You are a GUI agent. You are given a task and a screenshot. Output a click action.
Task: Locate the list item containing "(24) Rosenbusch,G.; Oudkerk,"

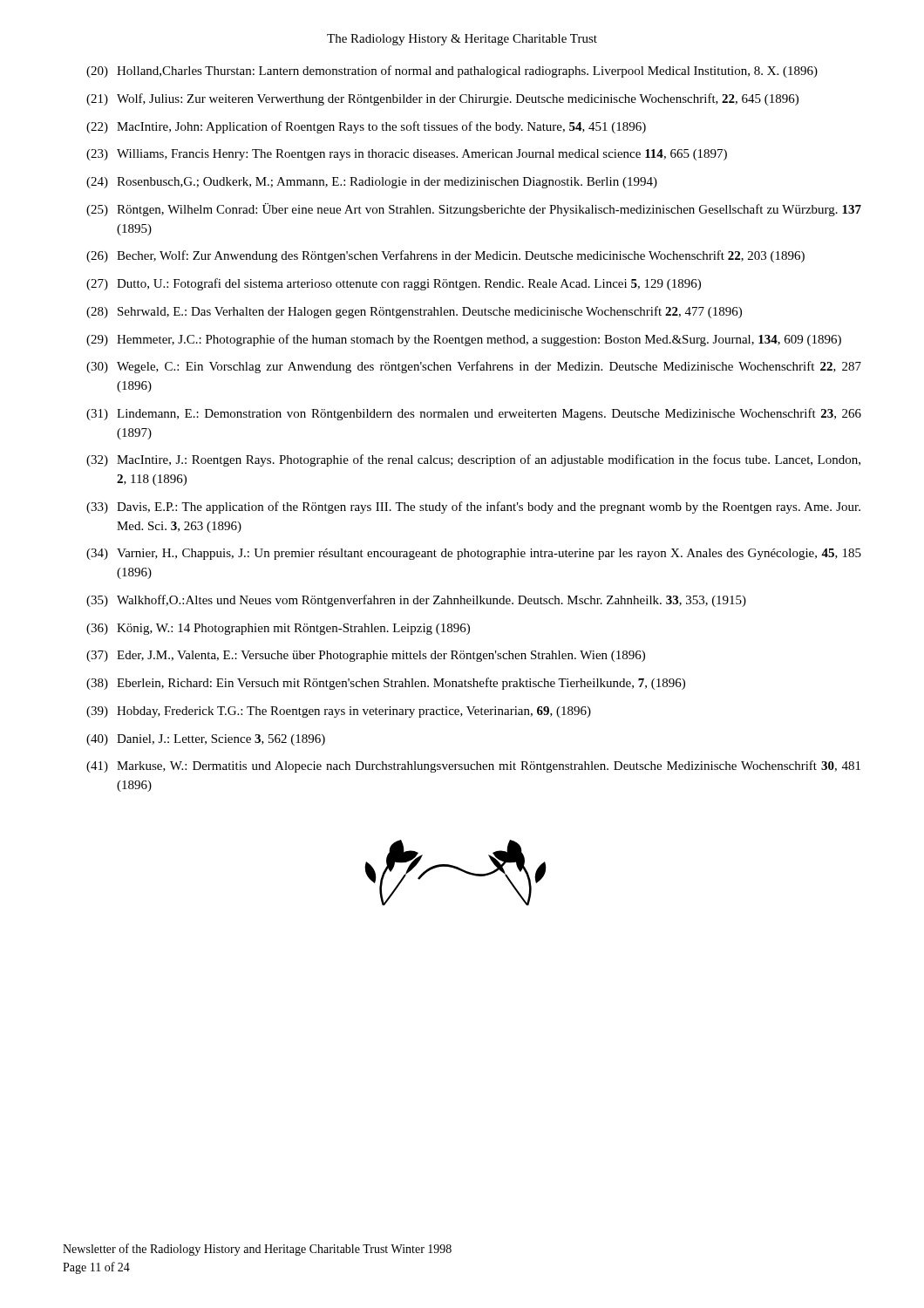click(462, 182)
